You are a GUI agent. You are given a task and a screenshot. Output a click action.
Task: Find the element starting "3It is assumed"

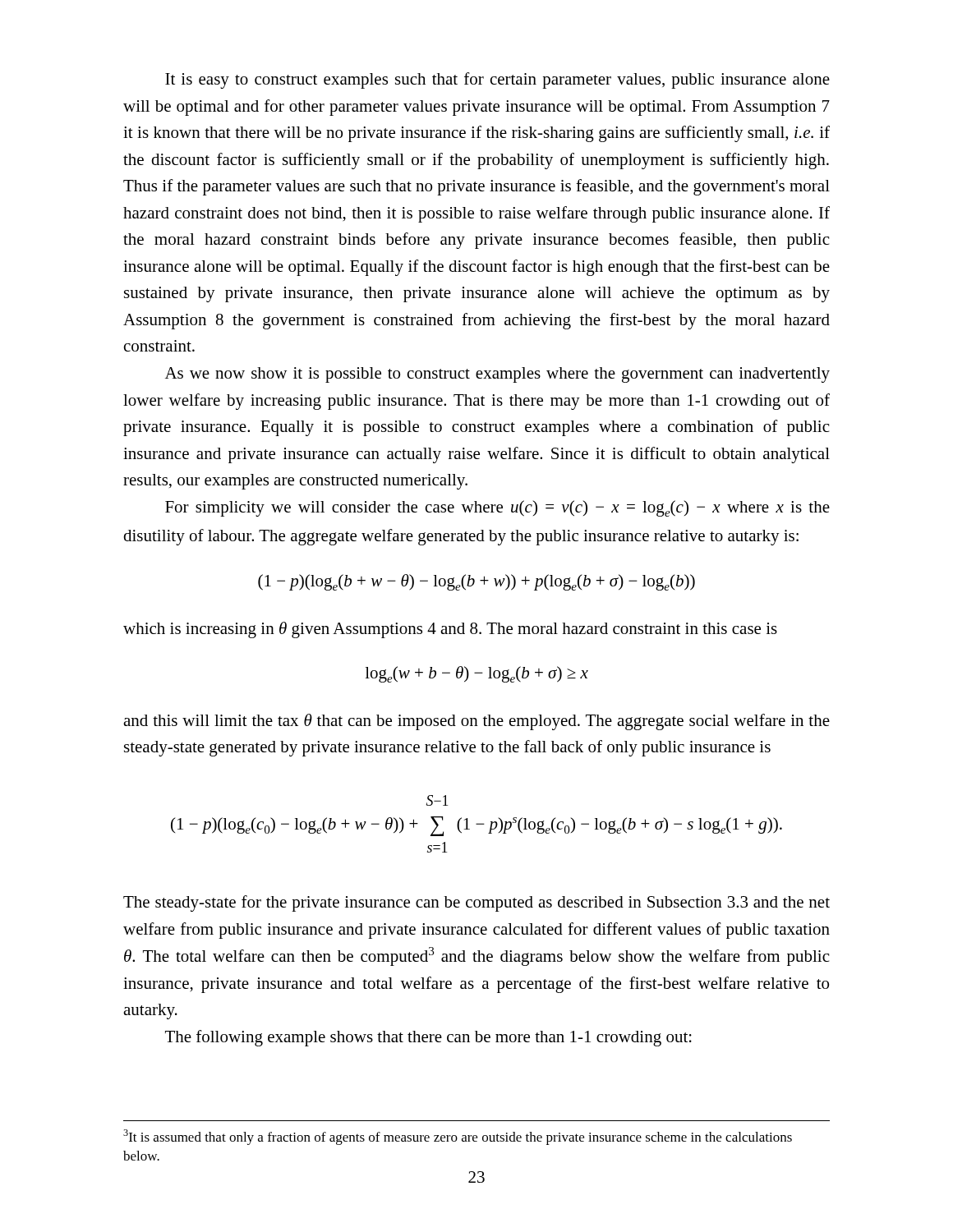click(x=458, y=1145)
